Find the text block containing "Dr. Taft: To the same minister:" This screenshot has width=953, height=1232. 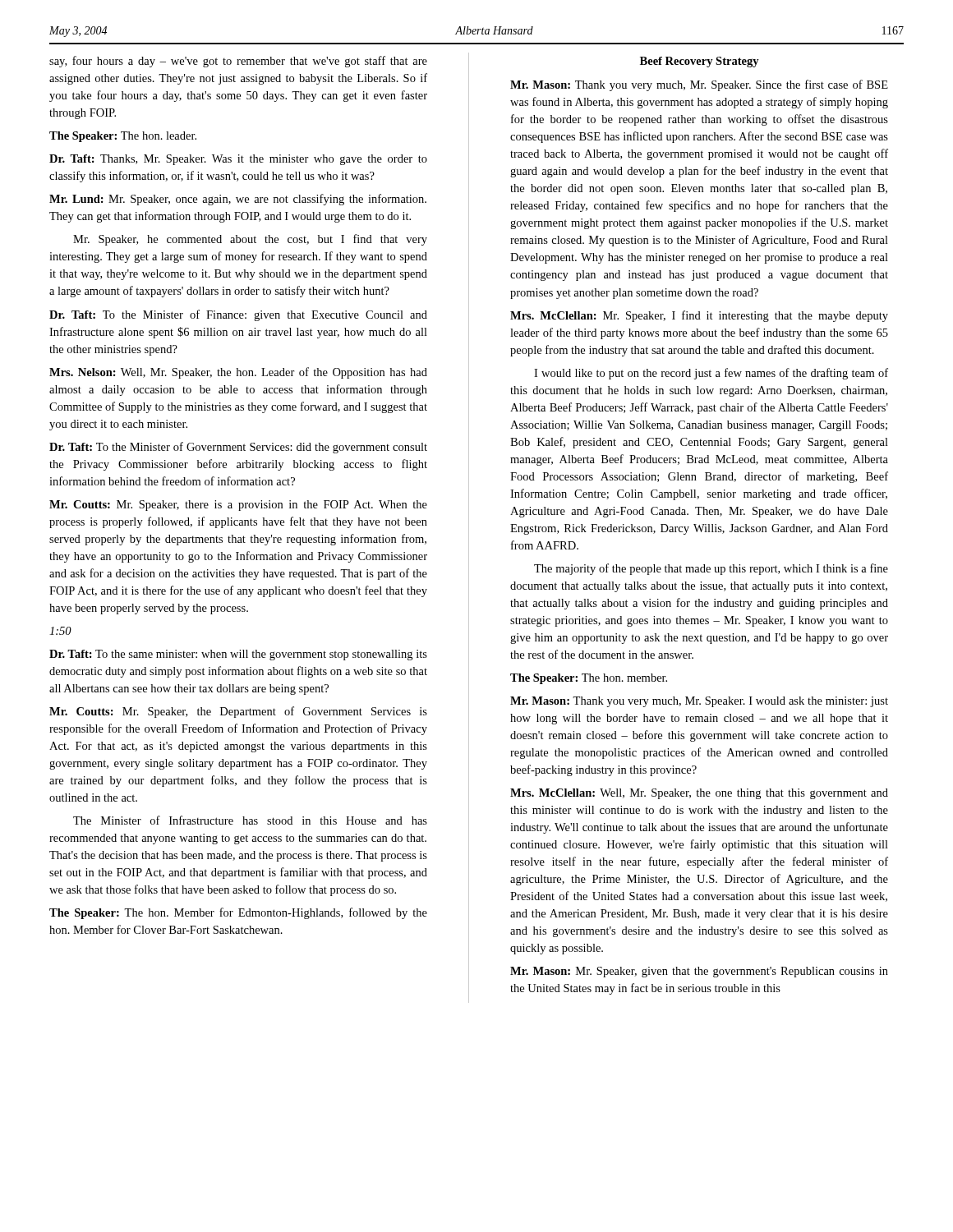[x=238, y=671]
